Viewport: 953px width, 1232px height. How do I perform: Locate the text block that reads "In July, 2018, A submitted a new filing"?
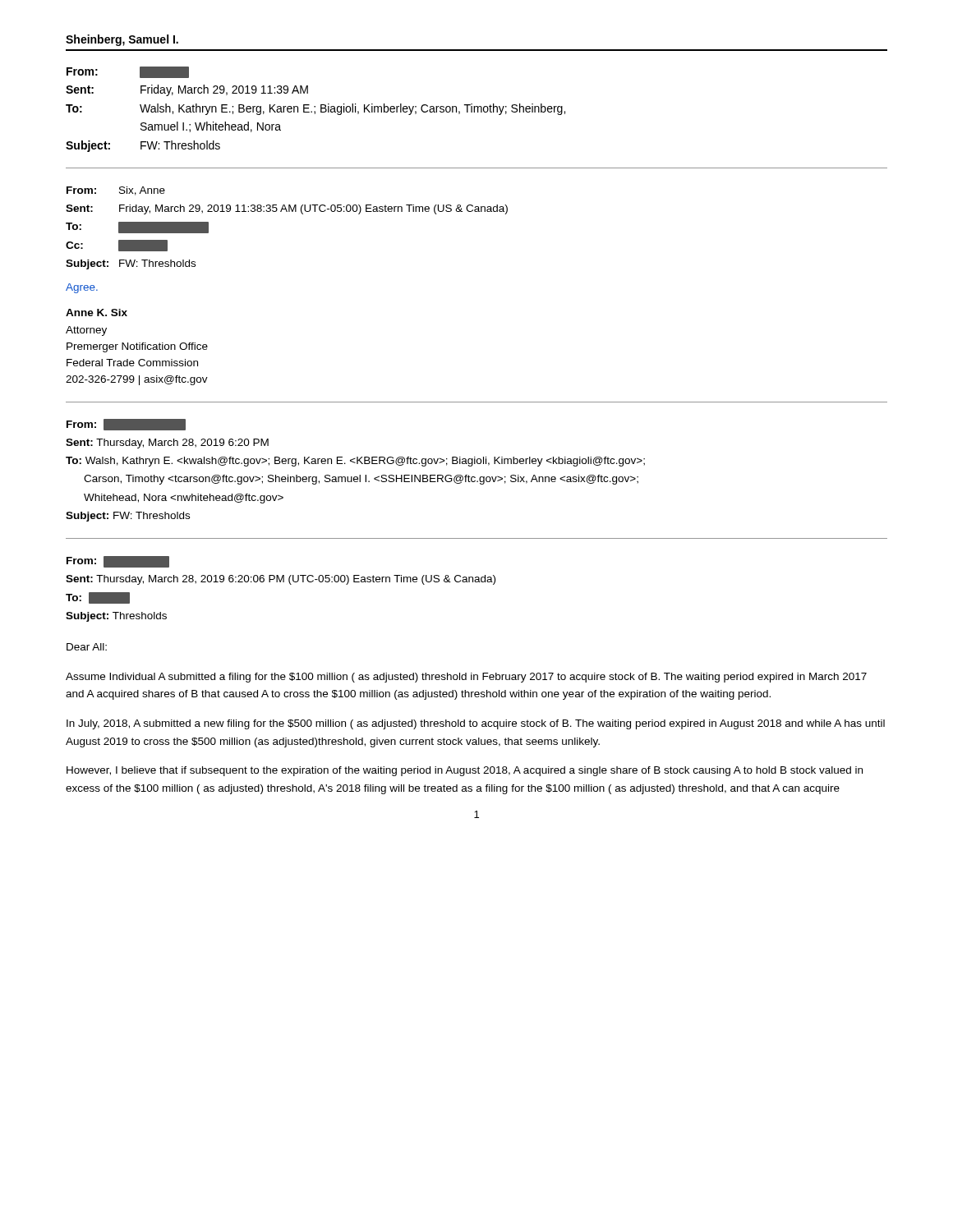(476, 732)
